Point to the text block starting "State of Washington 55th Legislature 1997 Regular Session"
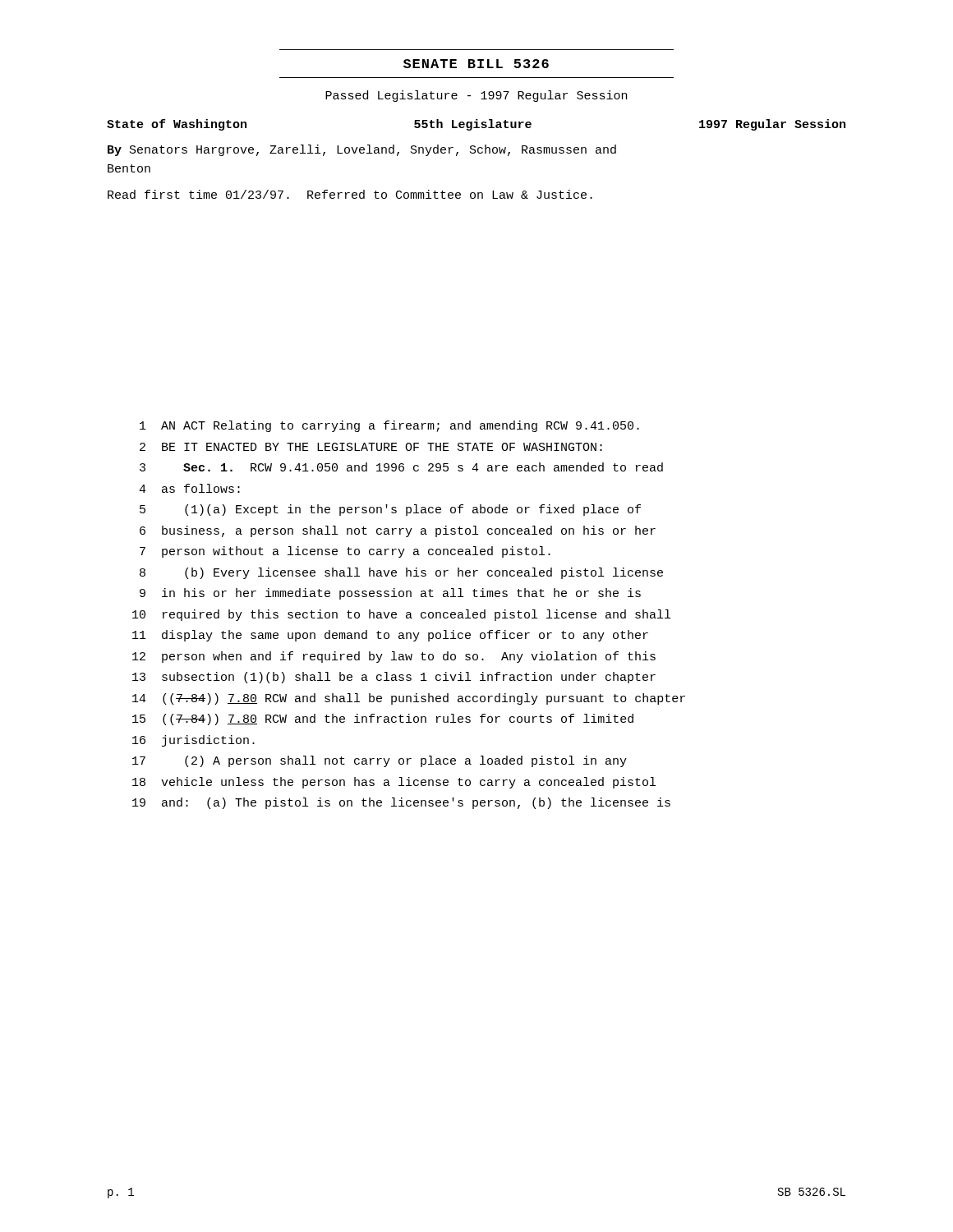 [x=476, y=125]
